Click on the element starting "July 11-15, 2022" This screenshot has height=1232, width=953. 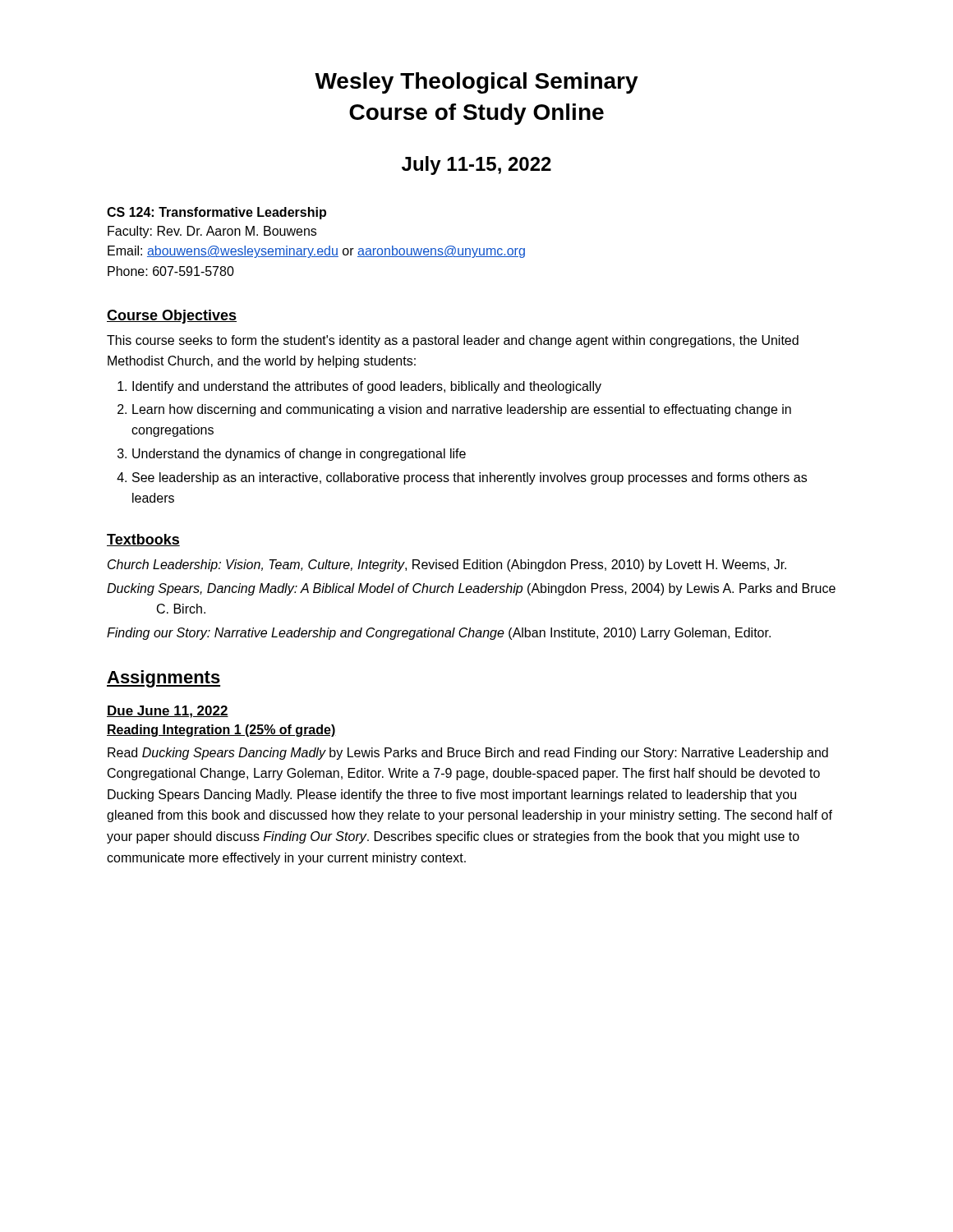pos(476,164)
